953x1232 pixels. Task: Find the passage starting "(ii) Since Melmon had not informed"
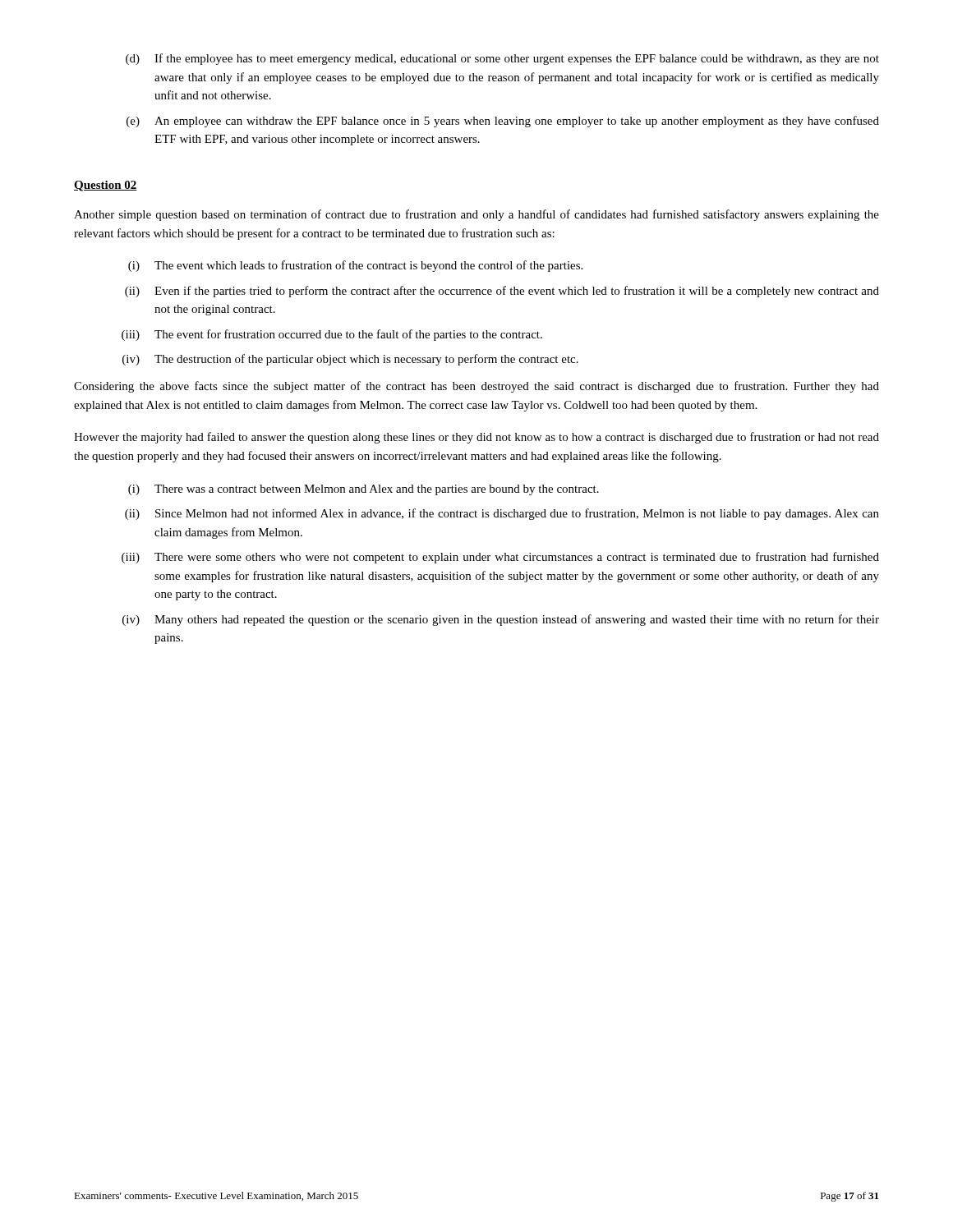(x=476, y=523)
